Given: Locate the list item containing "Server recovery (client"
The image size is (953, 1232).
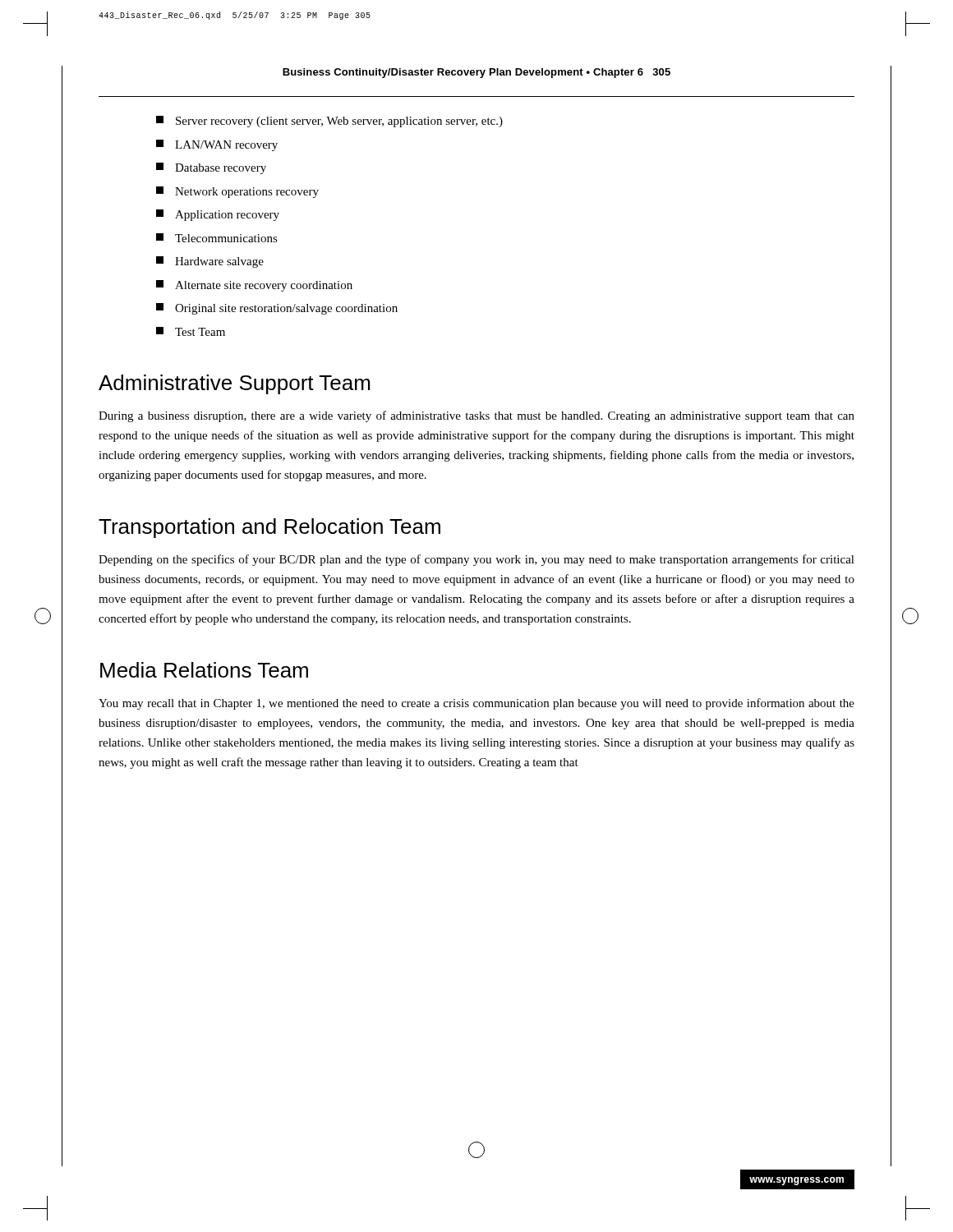Looking at the screenshot, I should (329, 121).
